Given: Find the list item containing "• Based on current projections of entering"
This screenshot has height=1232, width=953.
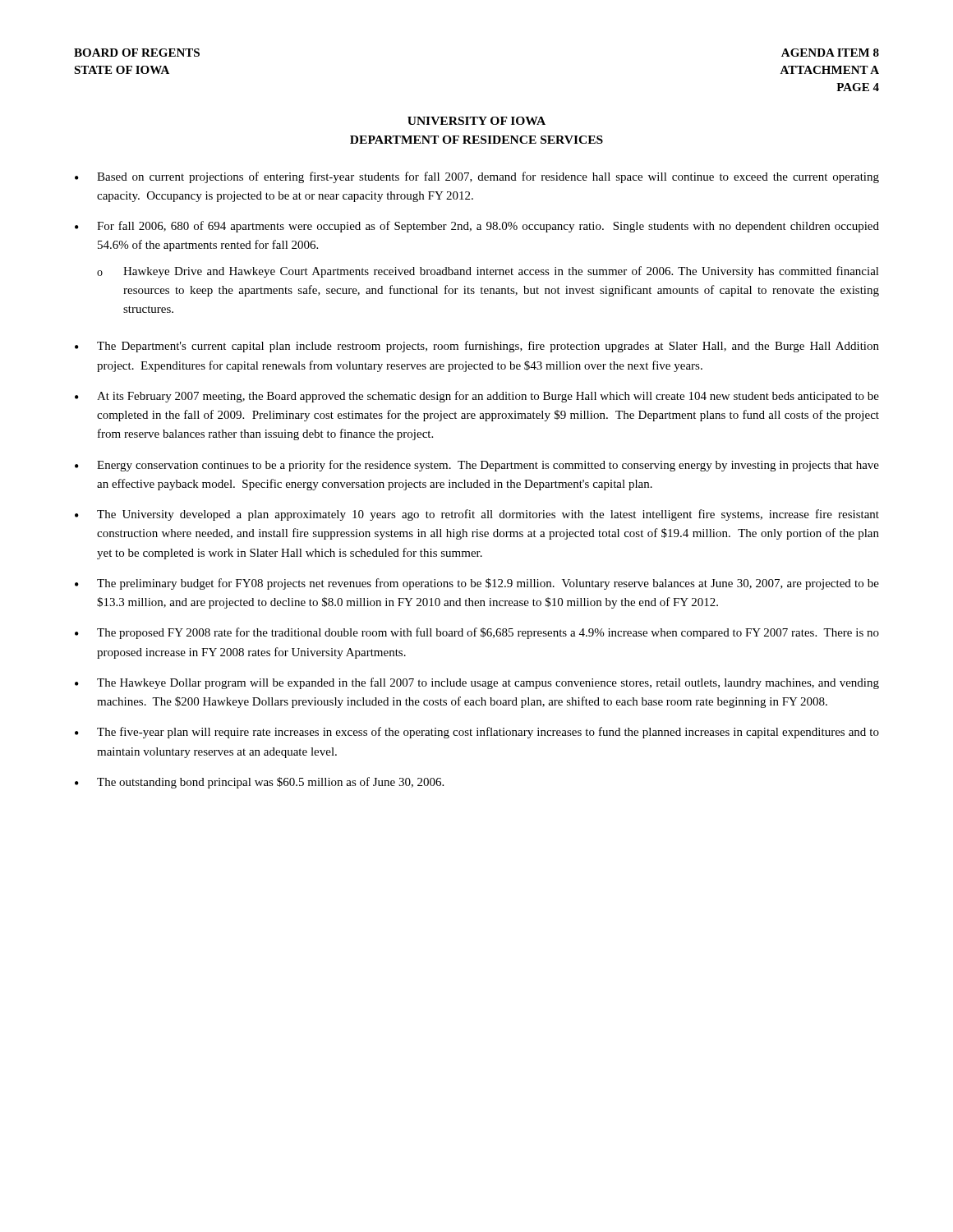Looking at the screenshot, I should (x=476, y=186).
